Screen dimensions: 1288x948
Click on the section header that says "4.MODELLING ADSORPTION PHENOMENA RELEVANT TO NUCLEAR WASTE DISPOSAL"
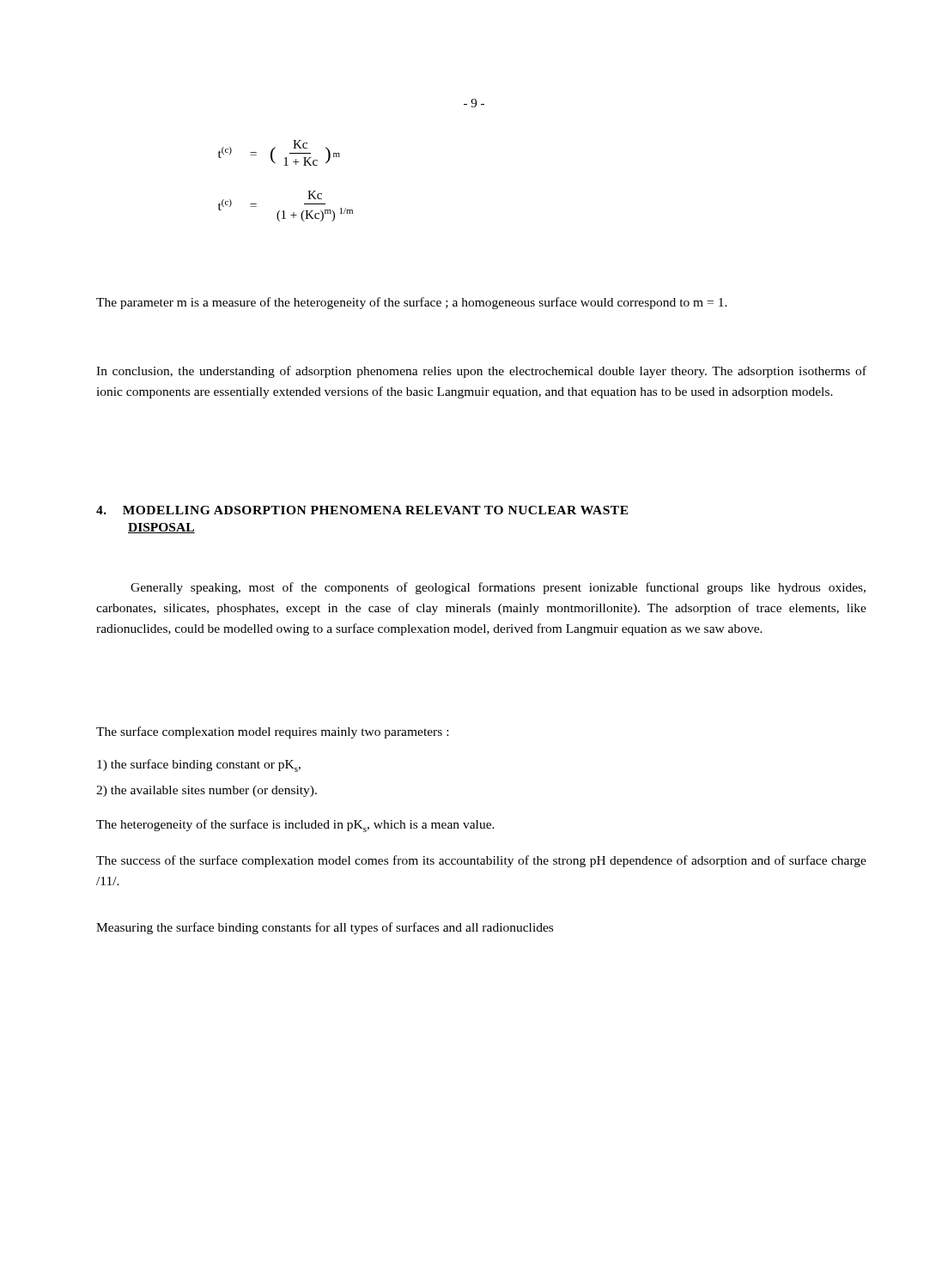pyautogui.click(x=481, y=519)
